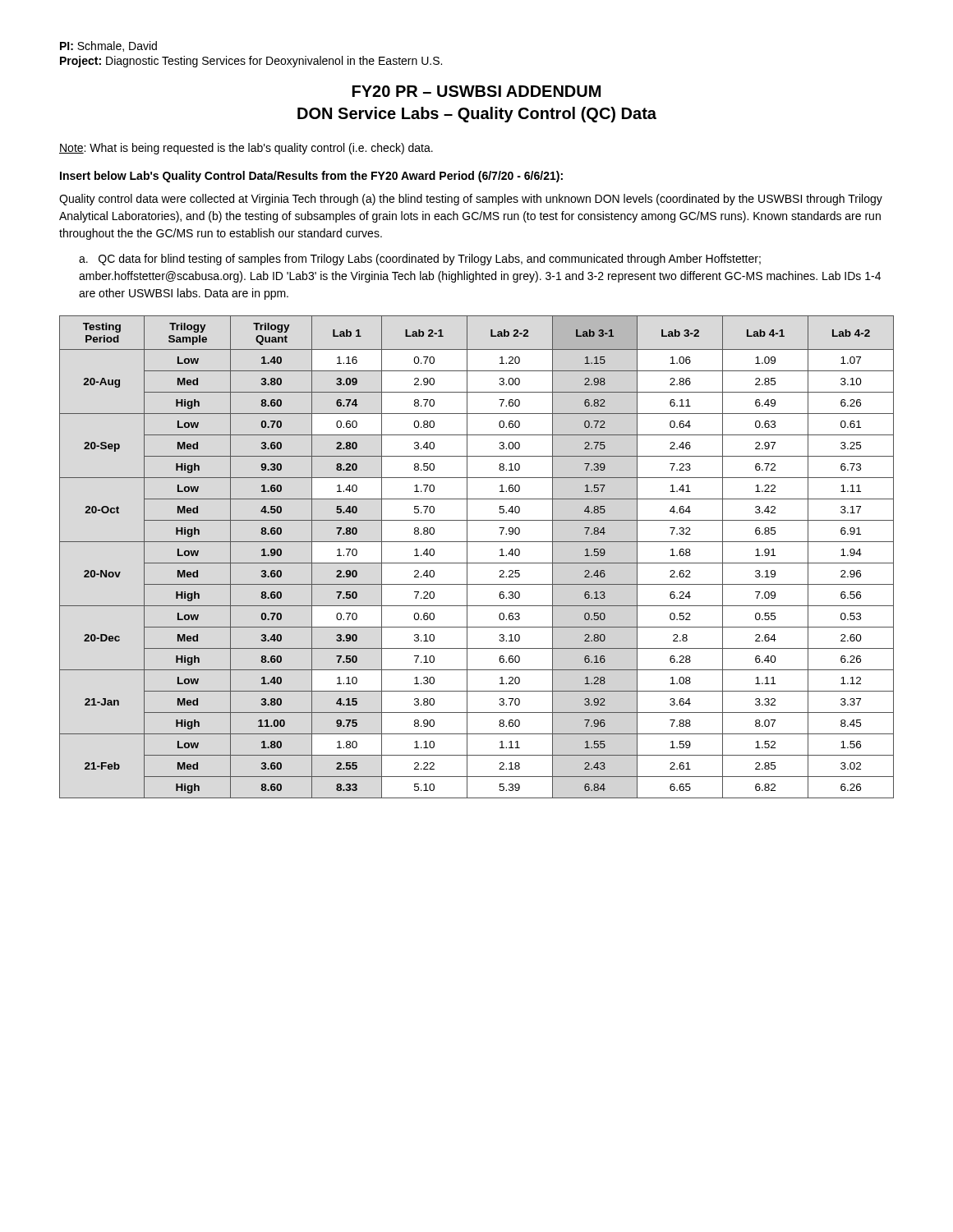Click on the text block containing "Project: Diagnostic Testing Services for Deoxynivalenol in the"
Viewport: 953px width, 1232px height.
point(251,61)
